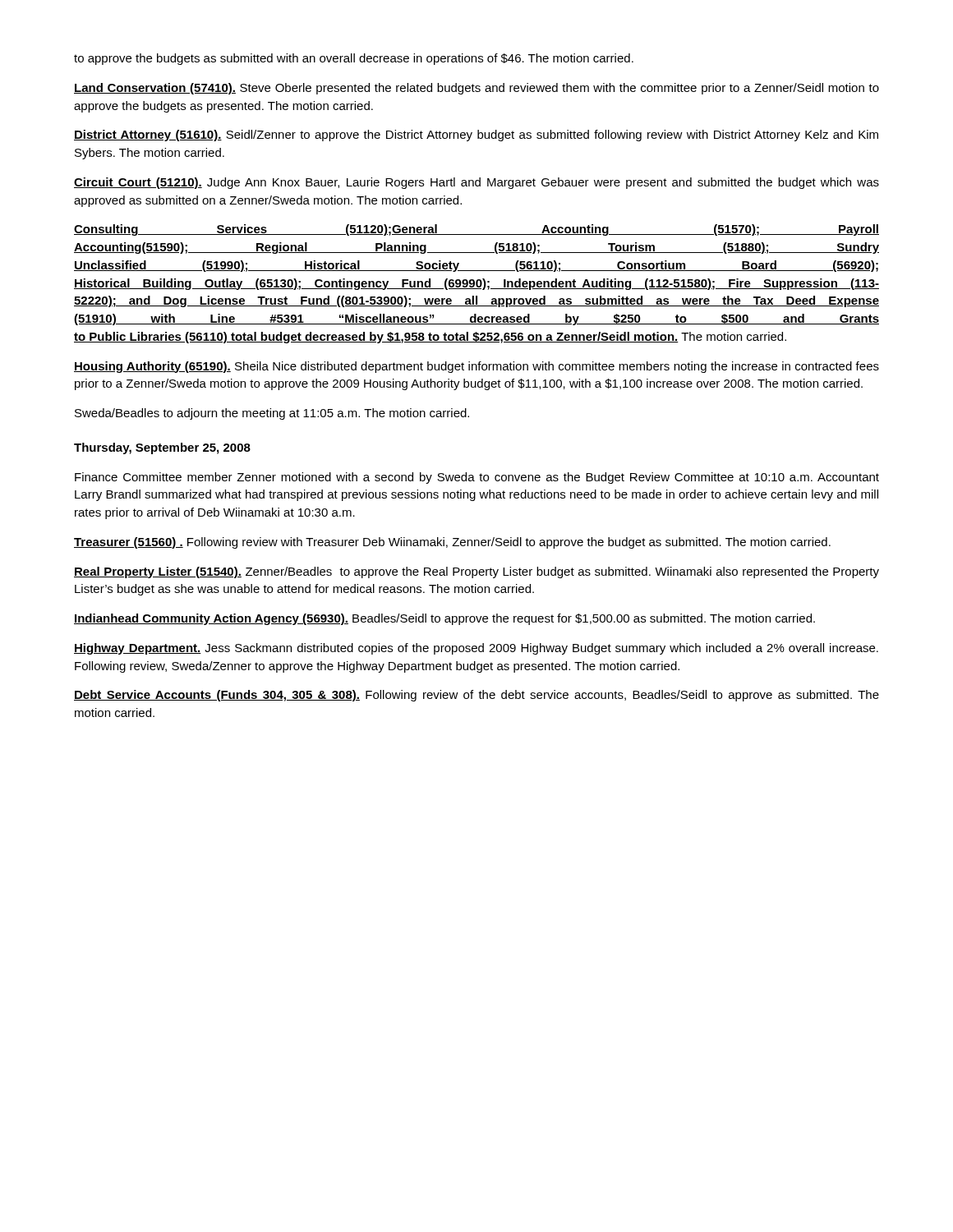Find the block on this page that starts "Finance Committee member Zenner motioned with a"
This screenshot has height=1232, width=953.
tap(476, 495)
